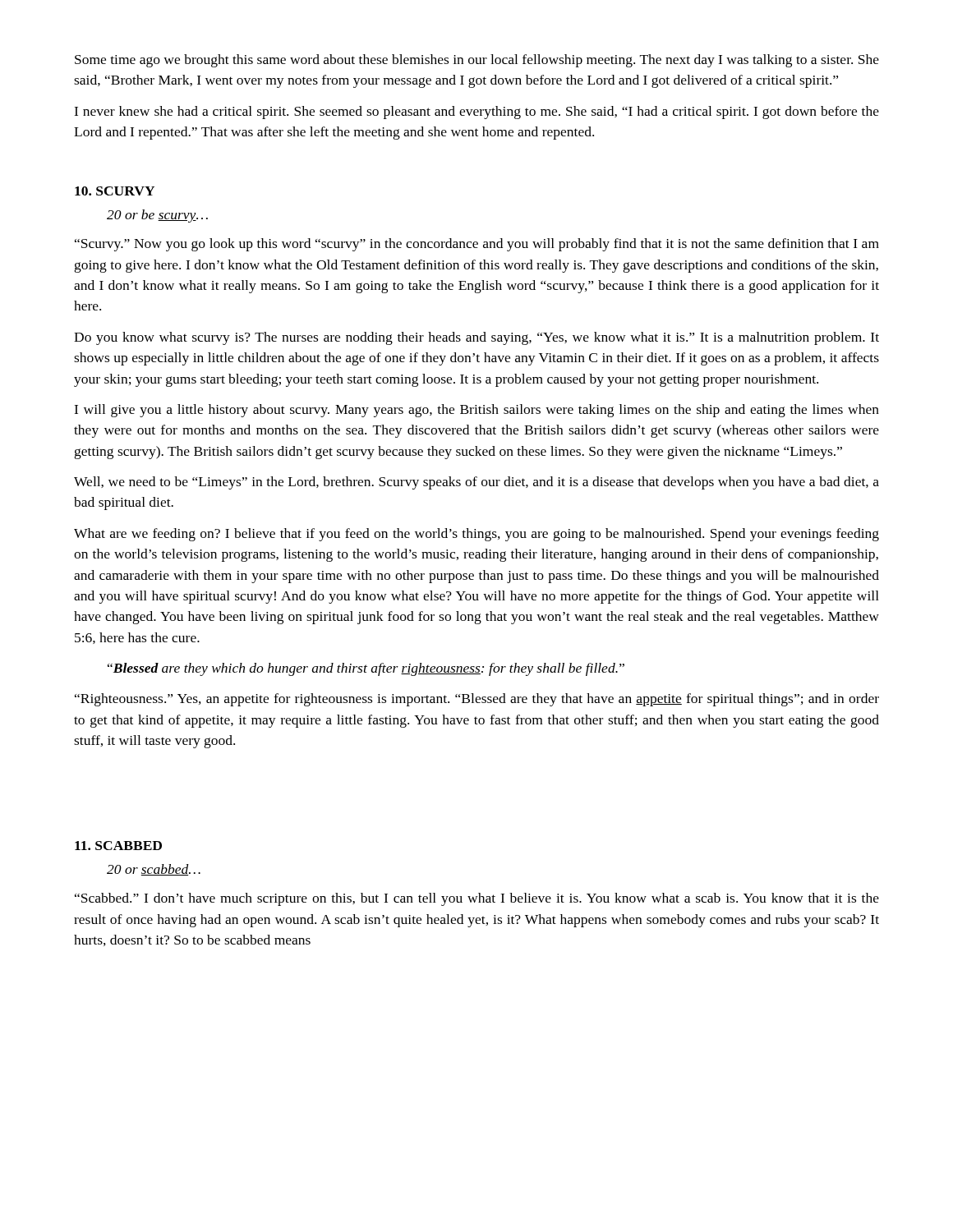The width and height of the screenshot is (953, 1232).
Task: Where is the passage that starts "“Blessed are they which do hunger and thirst"?
Action: (x=493, y=668)
